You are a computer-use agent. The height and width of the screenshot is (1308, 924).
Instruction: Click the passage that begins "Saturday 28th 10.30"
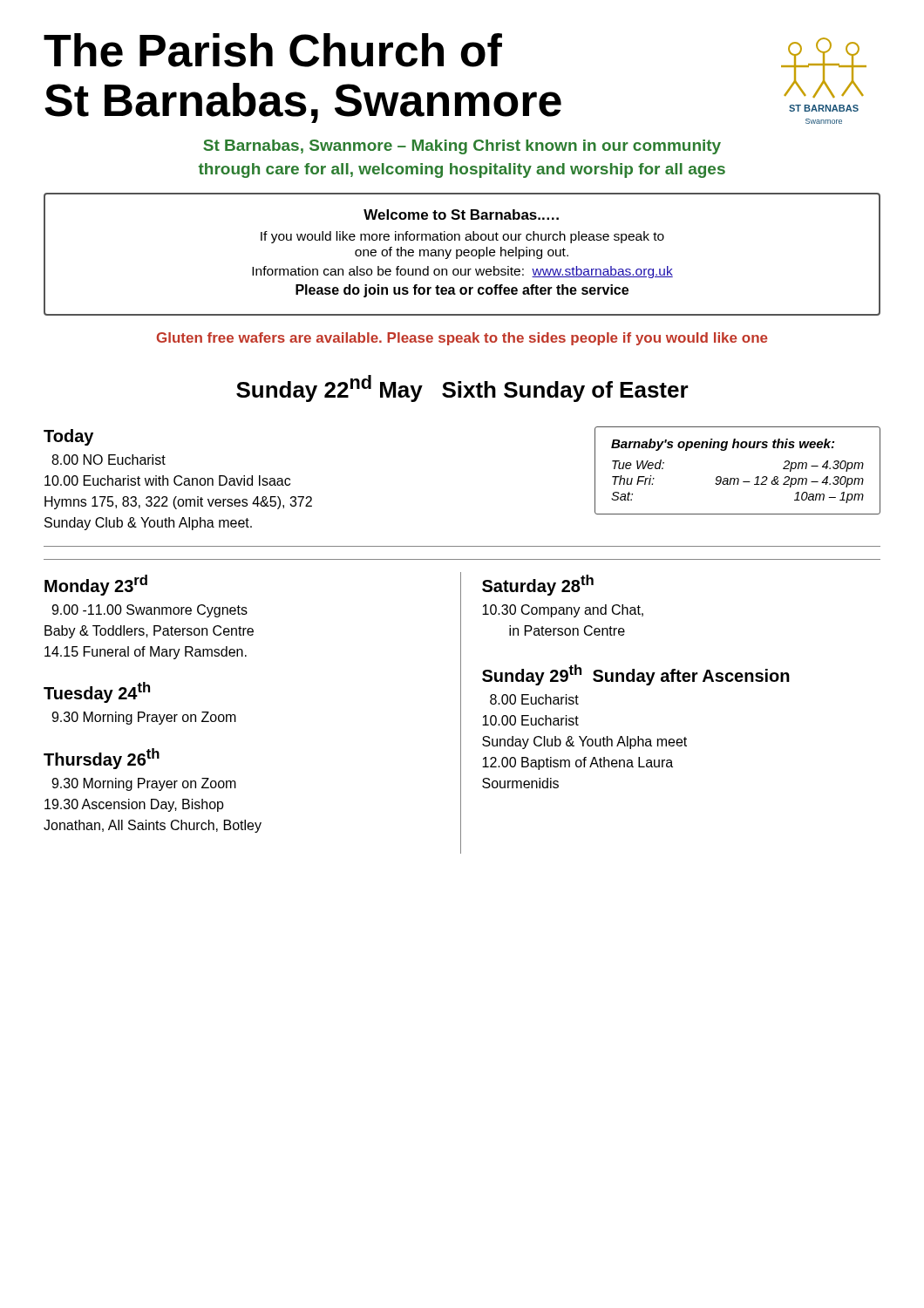(538, 585)
